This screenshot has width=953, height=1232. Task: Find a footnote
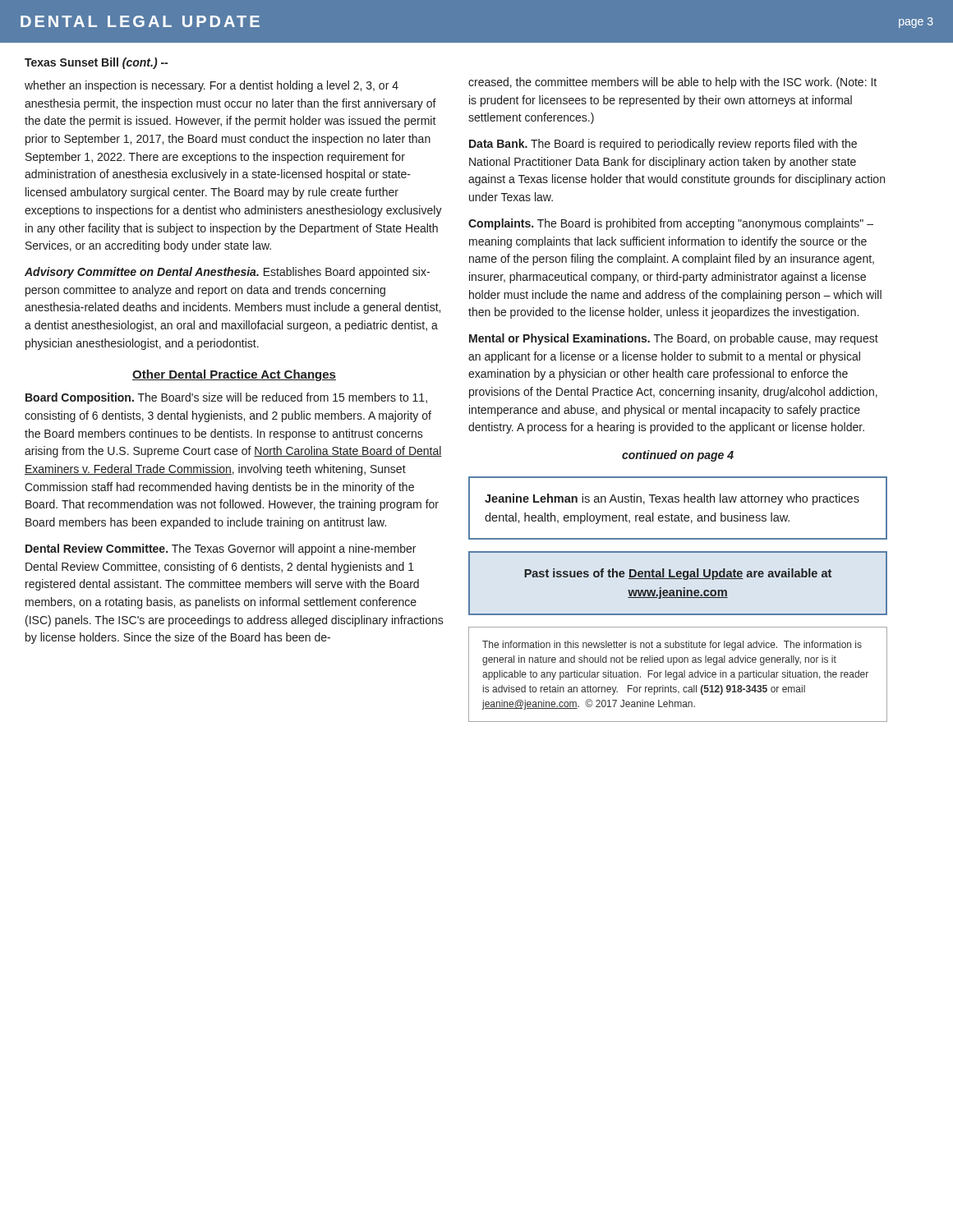tap(675, 675)
